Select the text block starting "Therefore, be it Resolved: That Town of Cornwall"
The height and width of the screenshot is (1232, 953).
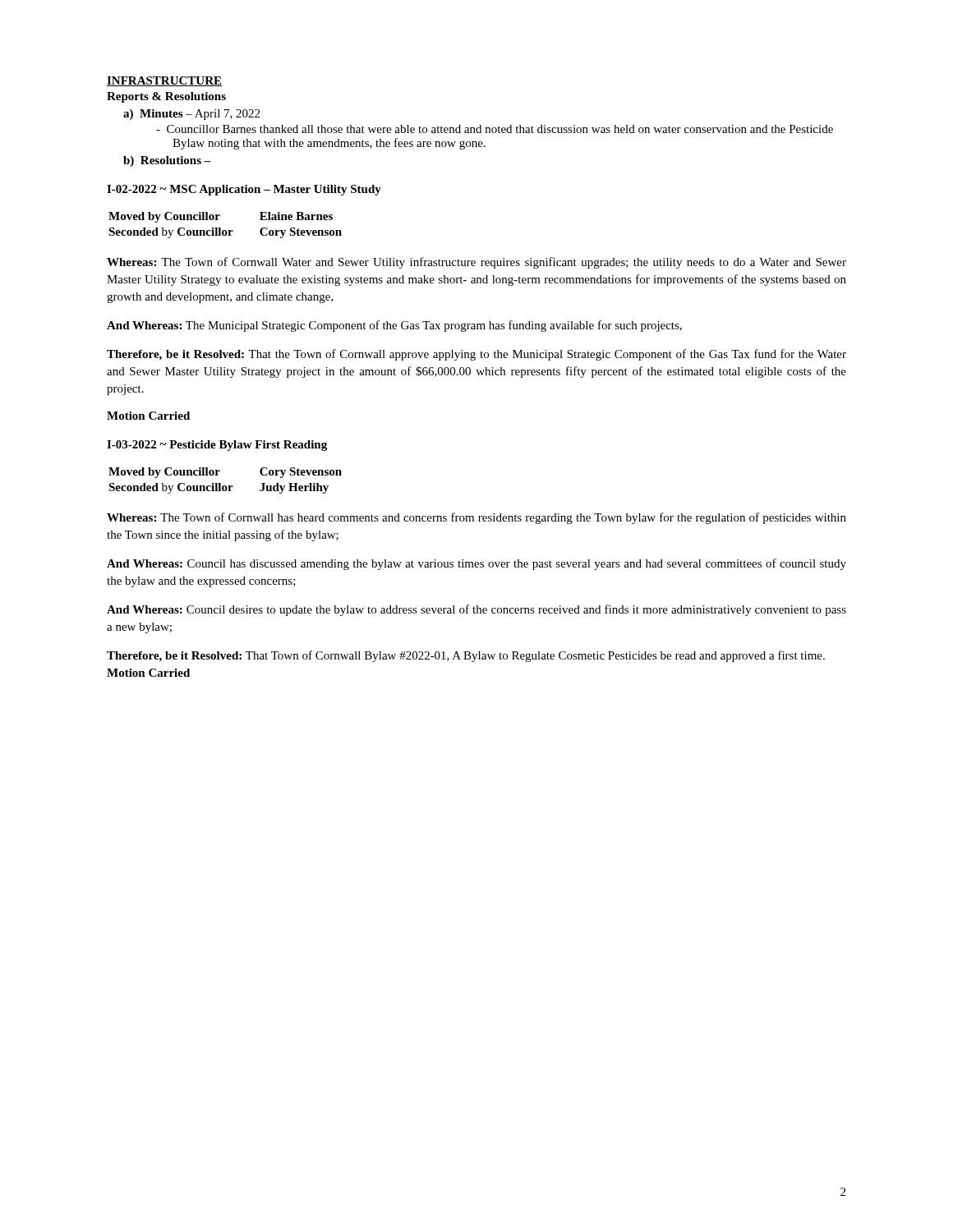(x=466, y=664)
